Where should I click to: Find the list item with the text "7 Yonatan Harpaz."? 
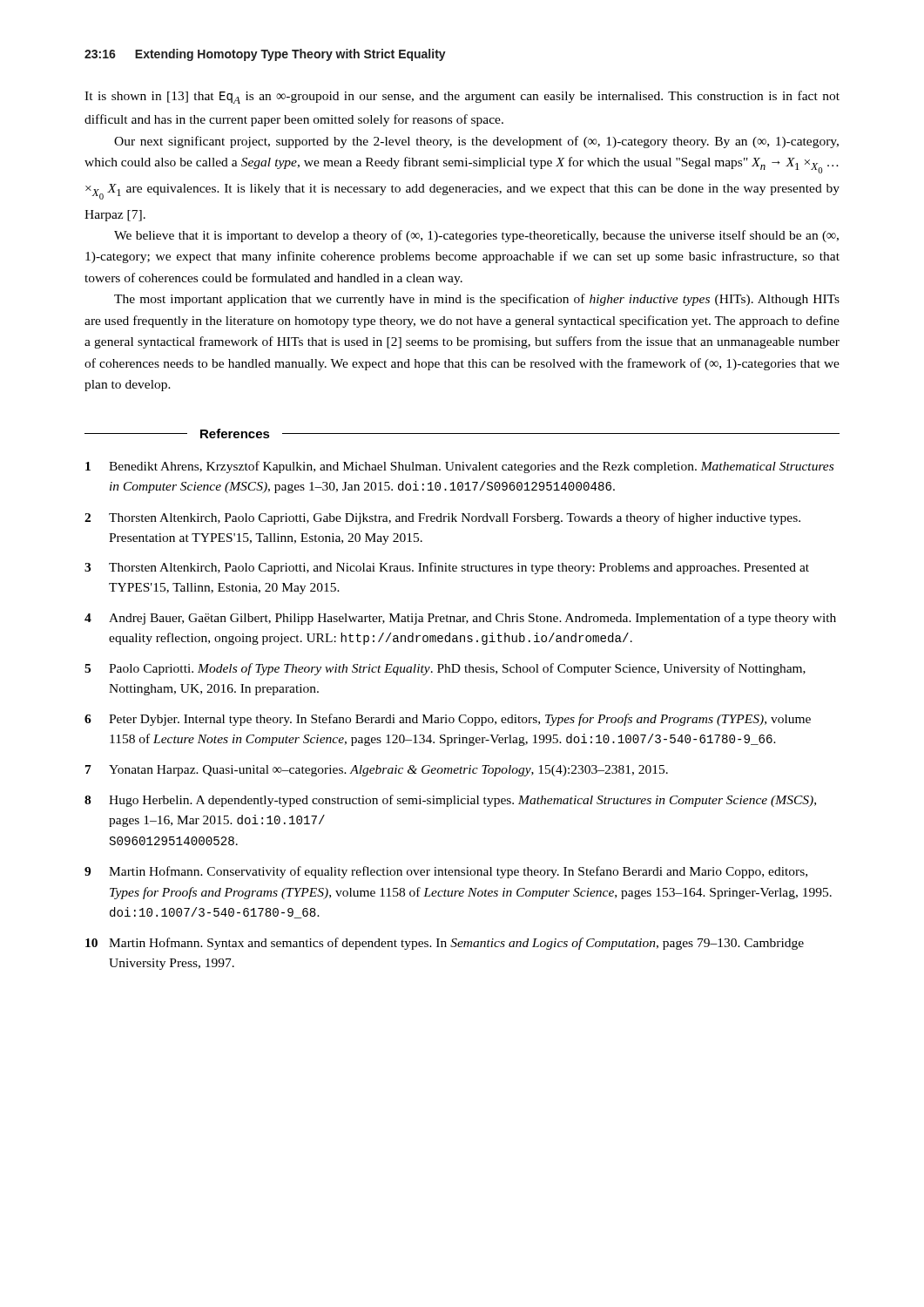pos(462,769)
